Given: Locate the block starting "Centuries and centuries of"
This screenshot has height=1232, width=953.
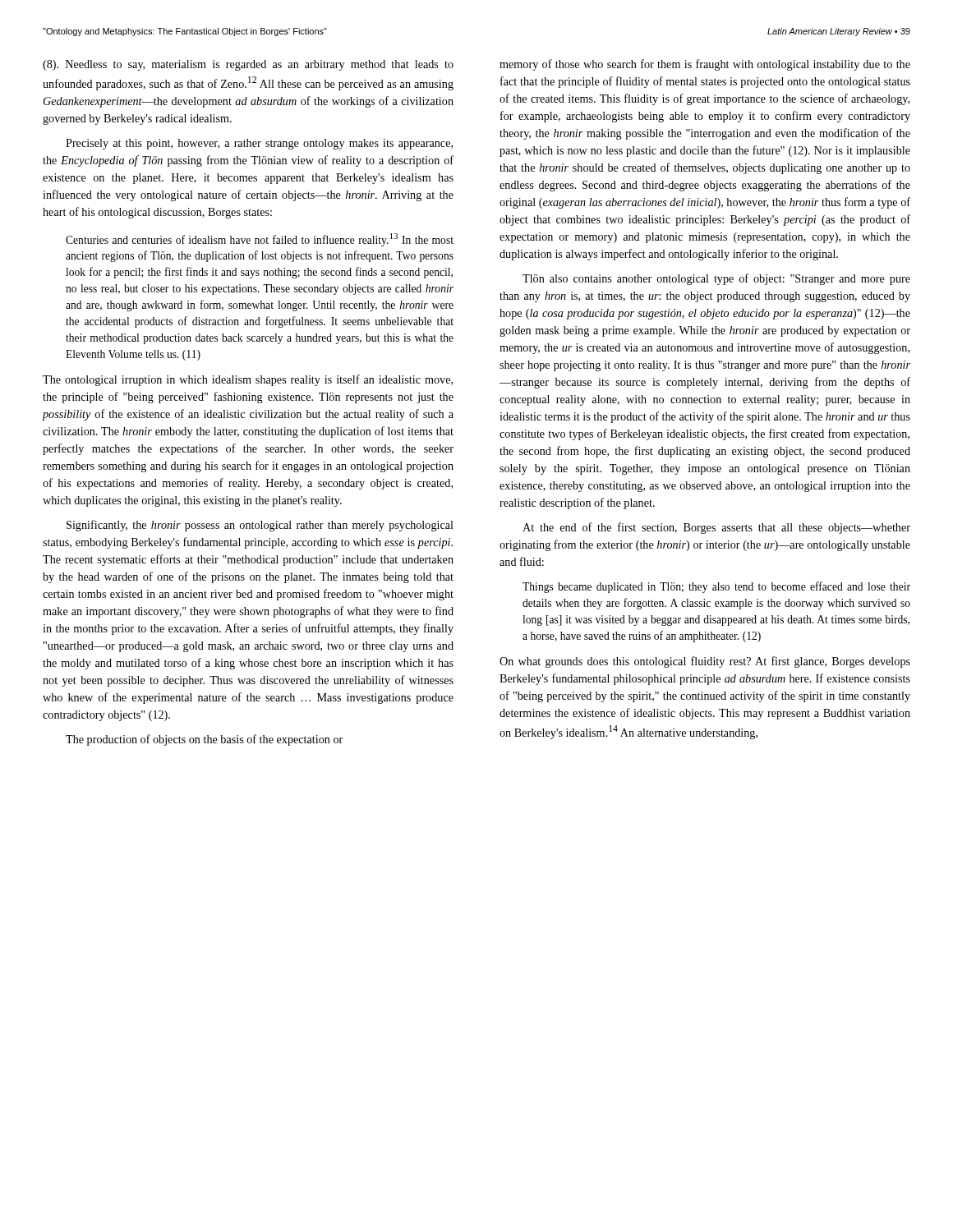Looking at the screenshot, I should (260, 296).
